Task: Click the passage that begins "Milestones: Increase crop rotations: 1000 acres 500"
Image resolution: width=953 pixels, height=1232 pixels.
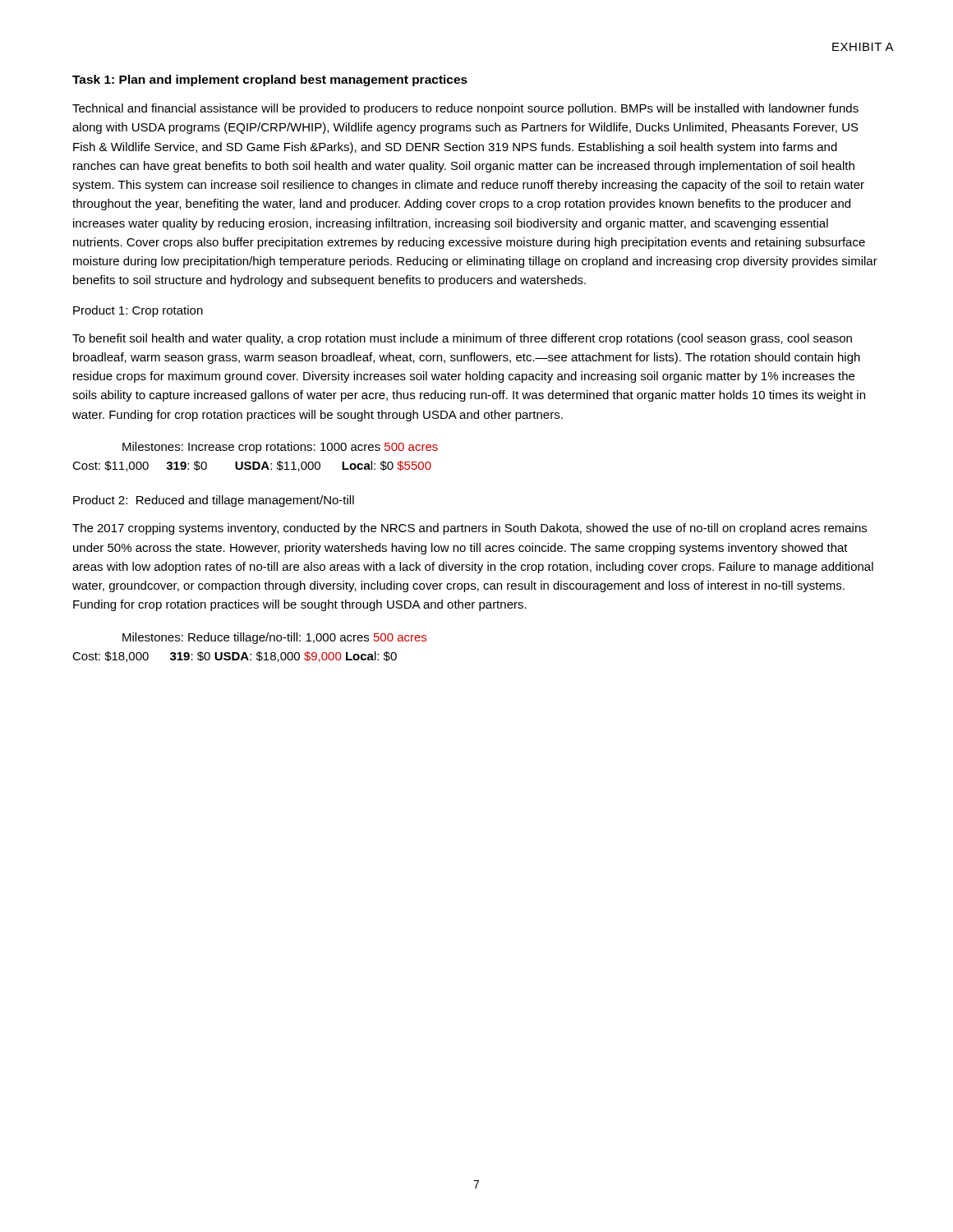Action: click(x=255, y=456)
